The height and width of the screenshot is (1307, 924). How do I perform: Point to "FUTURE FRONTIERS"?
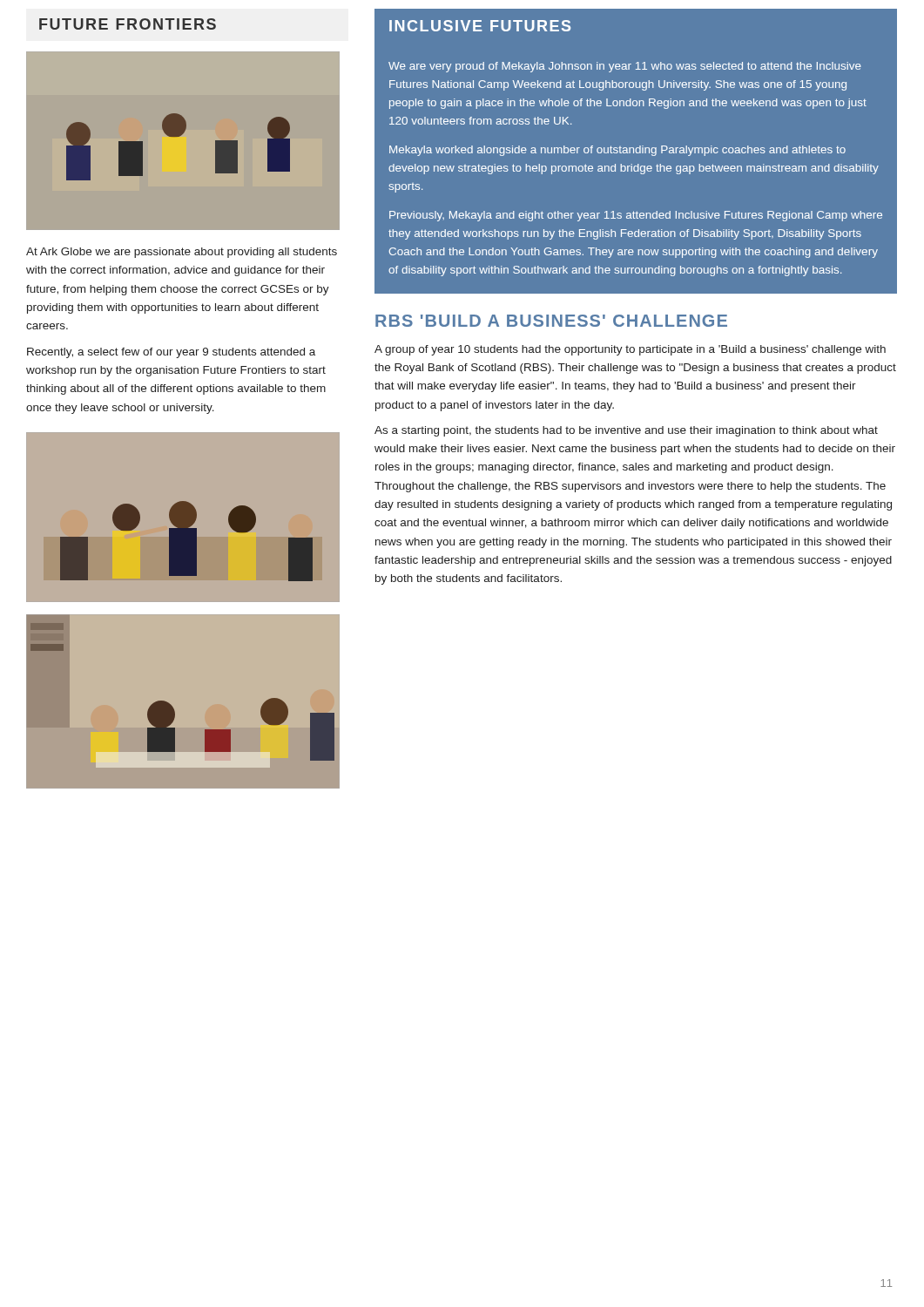[128, 24]
